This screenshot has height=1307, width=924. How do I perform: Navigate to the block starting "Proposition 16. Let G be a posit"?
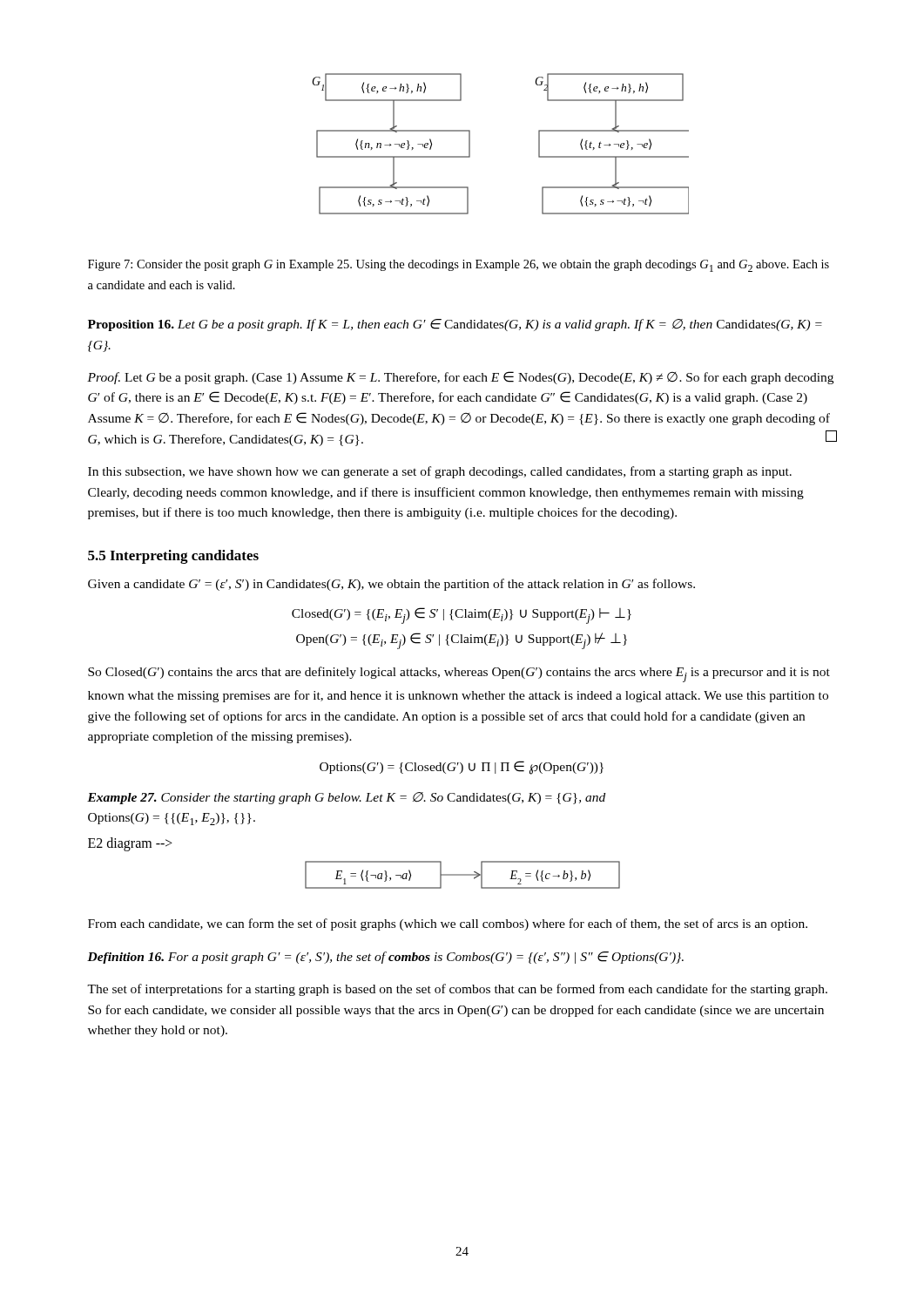(455, 334)
